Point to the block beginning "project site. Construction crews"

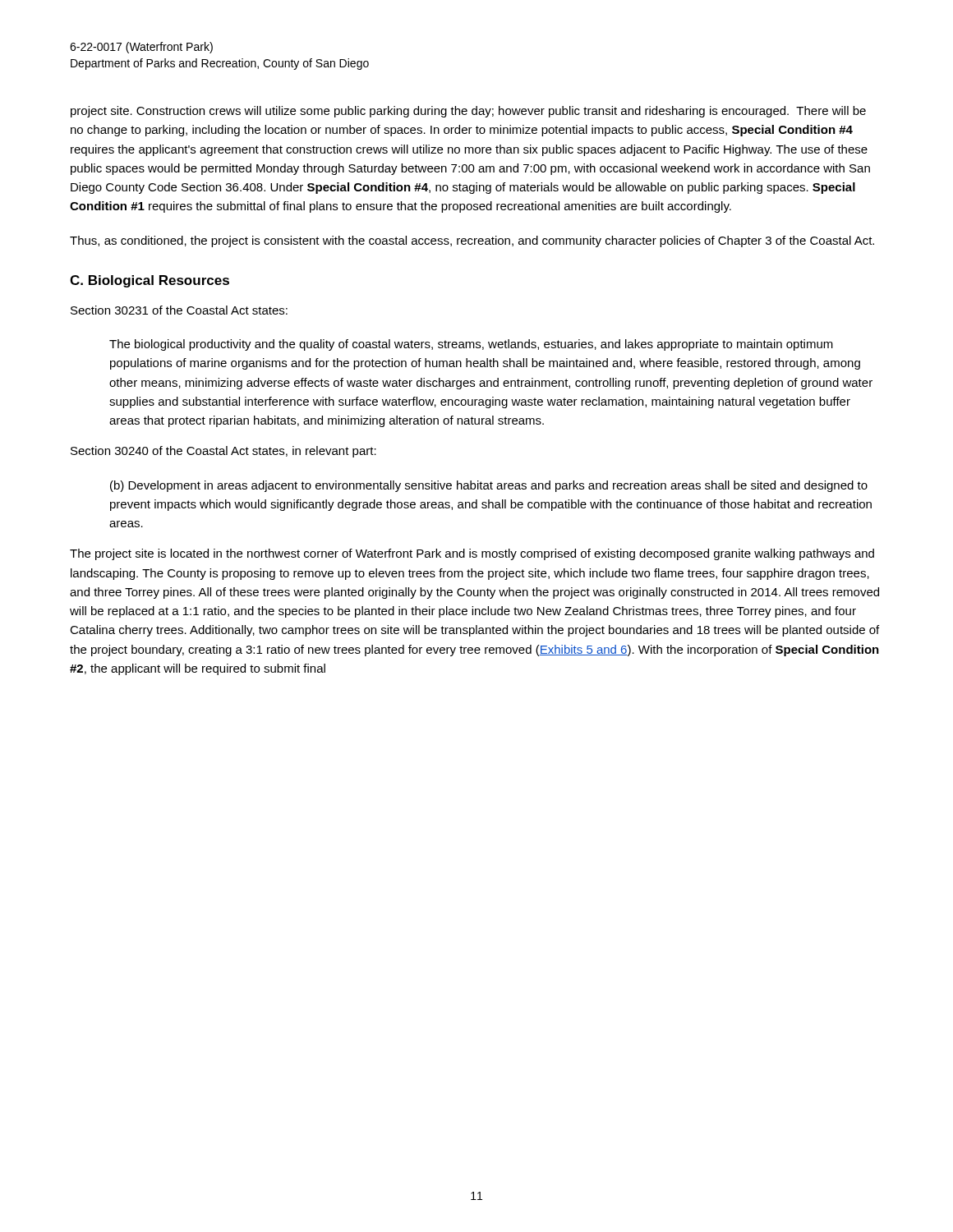click(x=470, y=158)
